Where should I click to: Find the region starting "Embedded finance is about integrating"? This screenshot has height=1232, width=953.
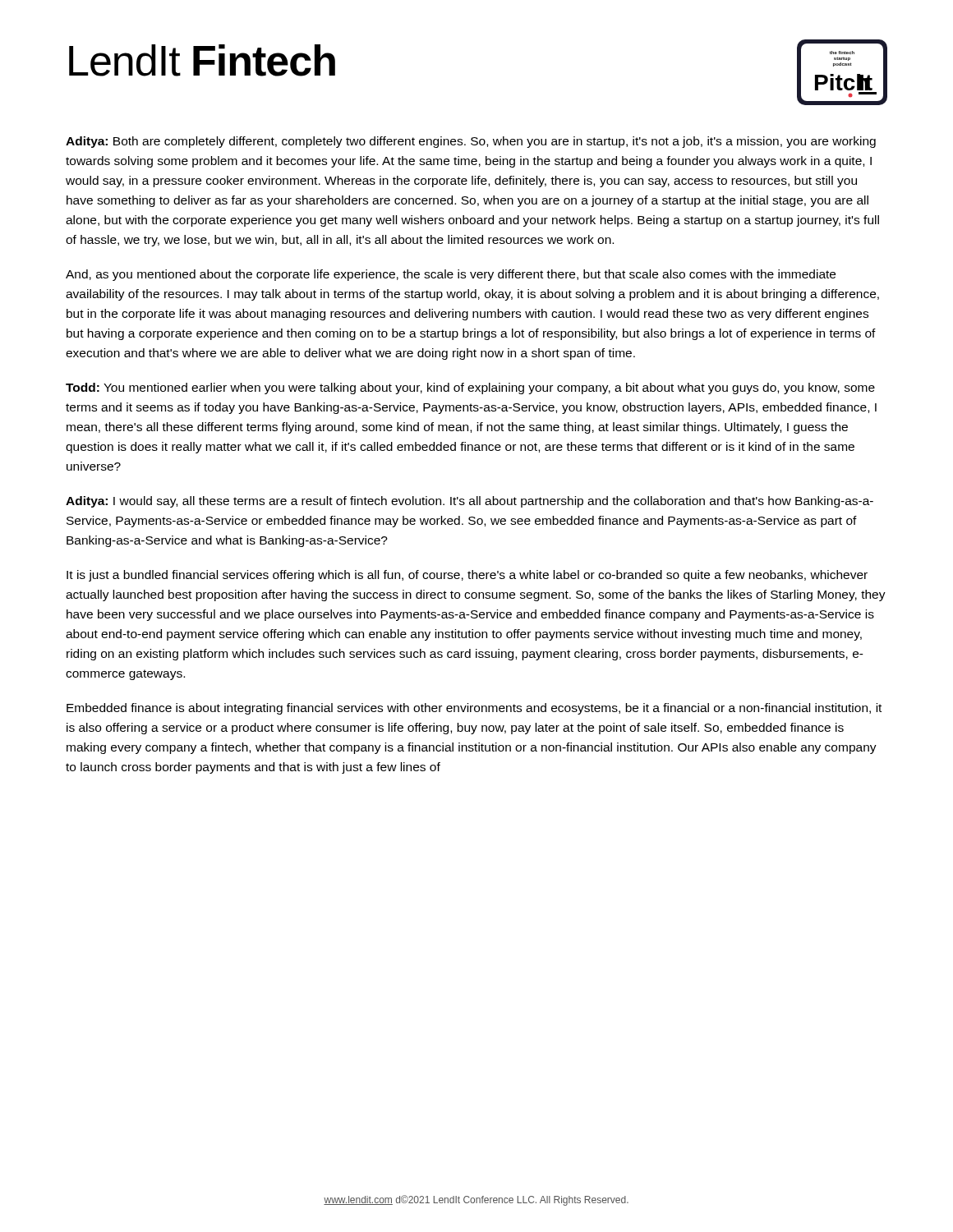474,737
